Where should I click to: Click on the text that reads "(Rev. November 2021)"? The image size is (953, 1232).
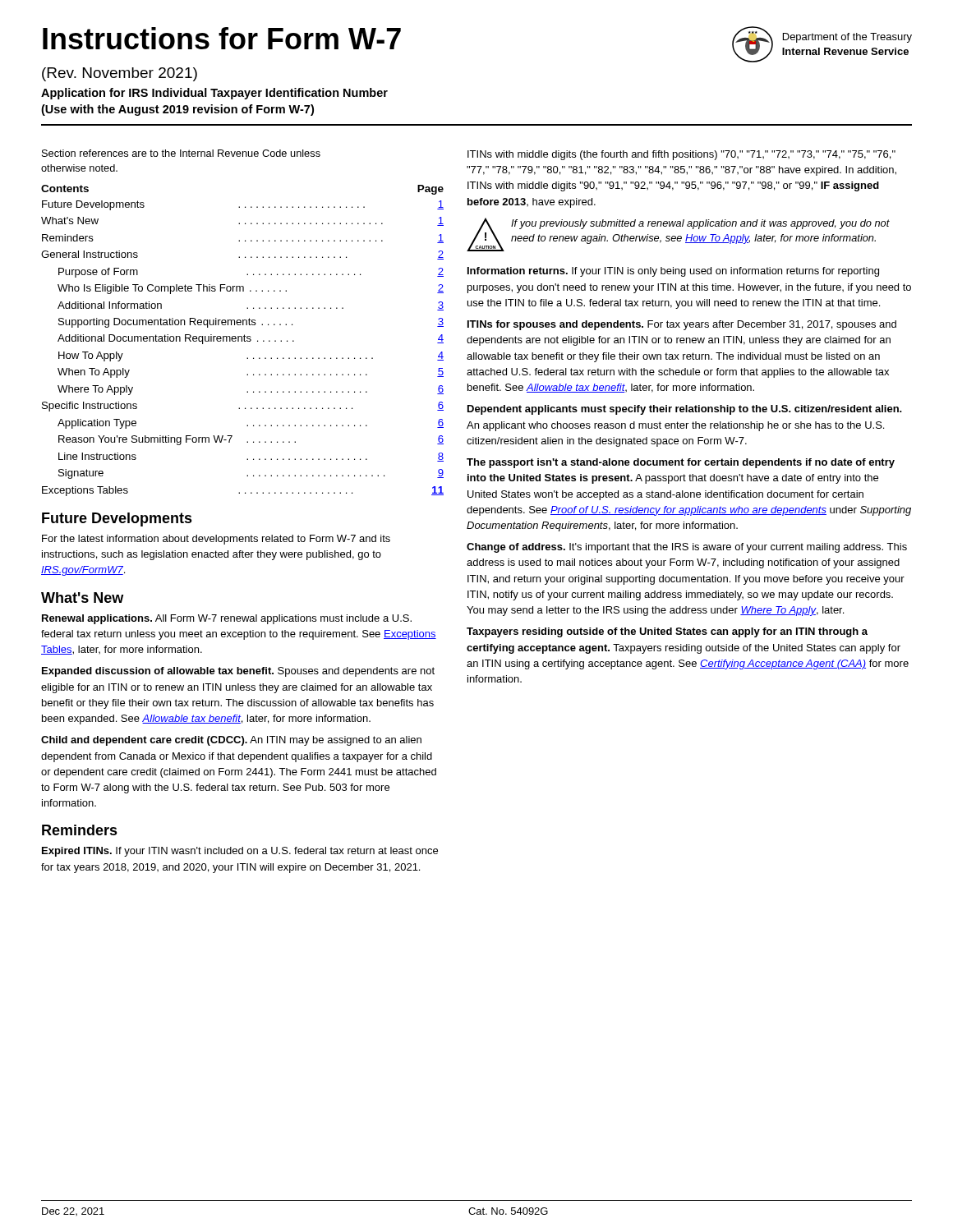[x=119, y=73]
